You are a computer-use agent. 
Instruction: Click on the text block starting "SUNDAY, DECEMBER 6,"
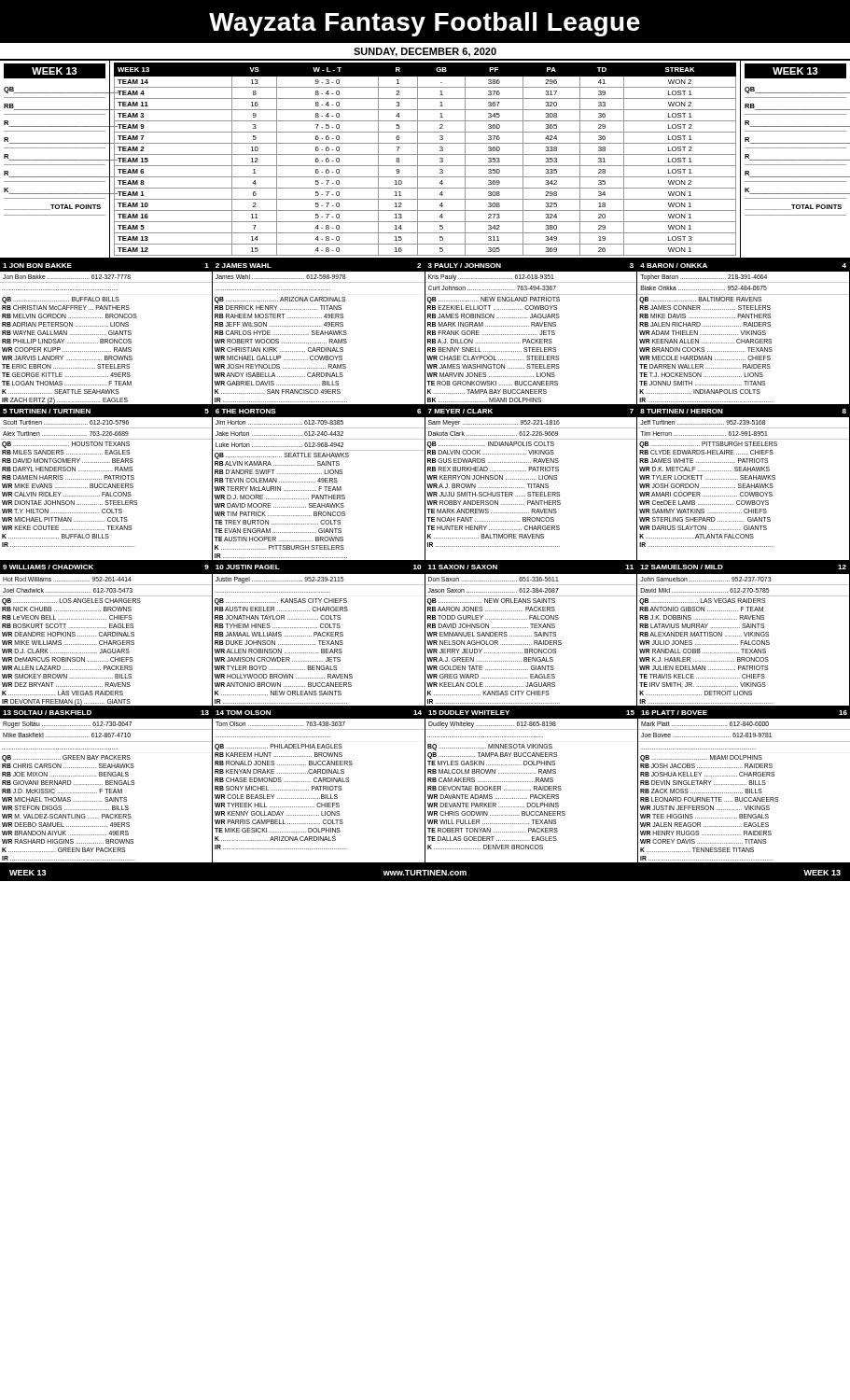[x=425, y=51]
